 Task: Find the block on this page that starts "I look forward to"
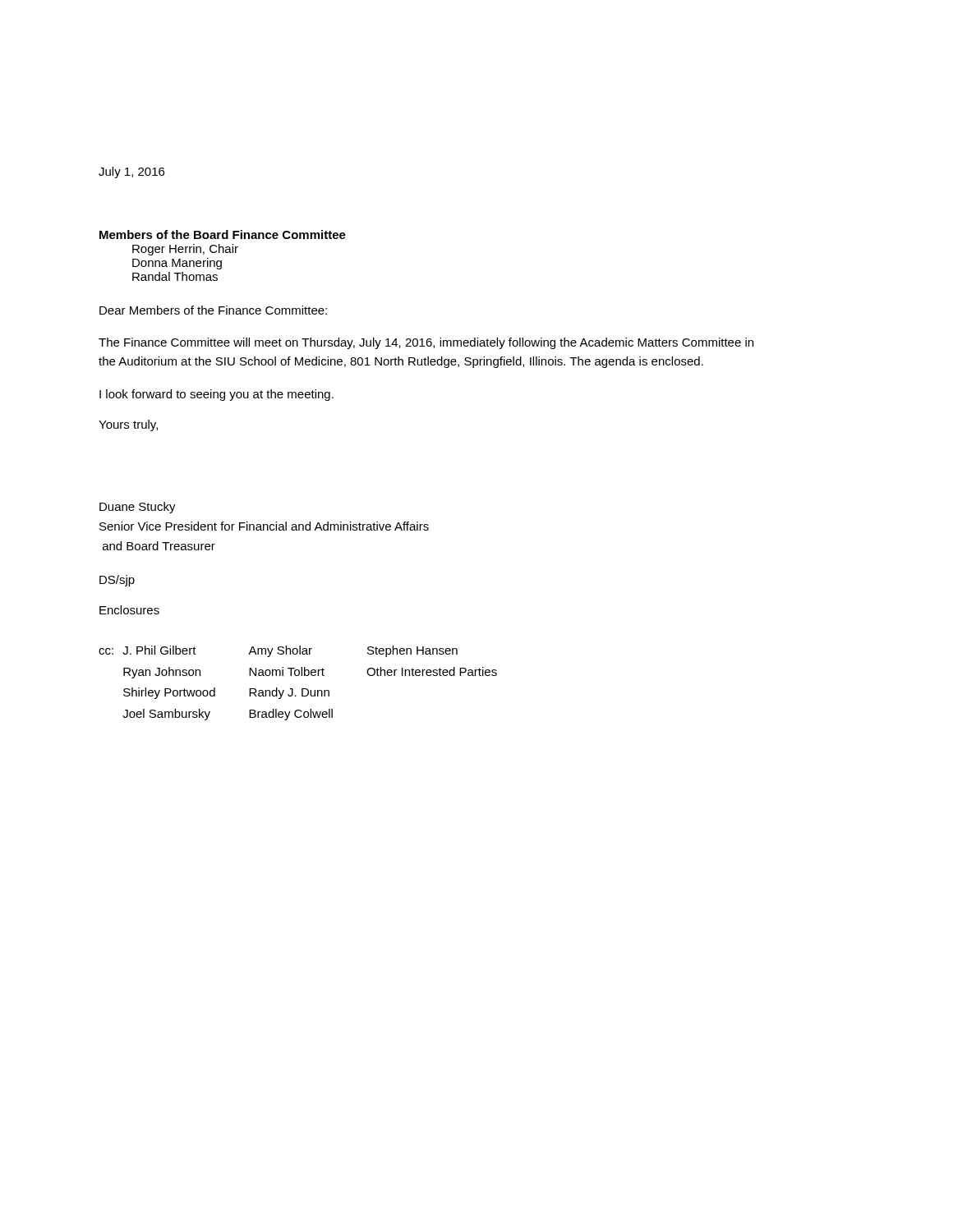tap(216, 394)
